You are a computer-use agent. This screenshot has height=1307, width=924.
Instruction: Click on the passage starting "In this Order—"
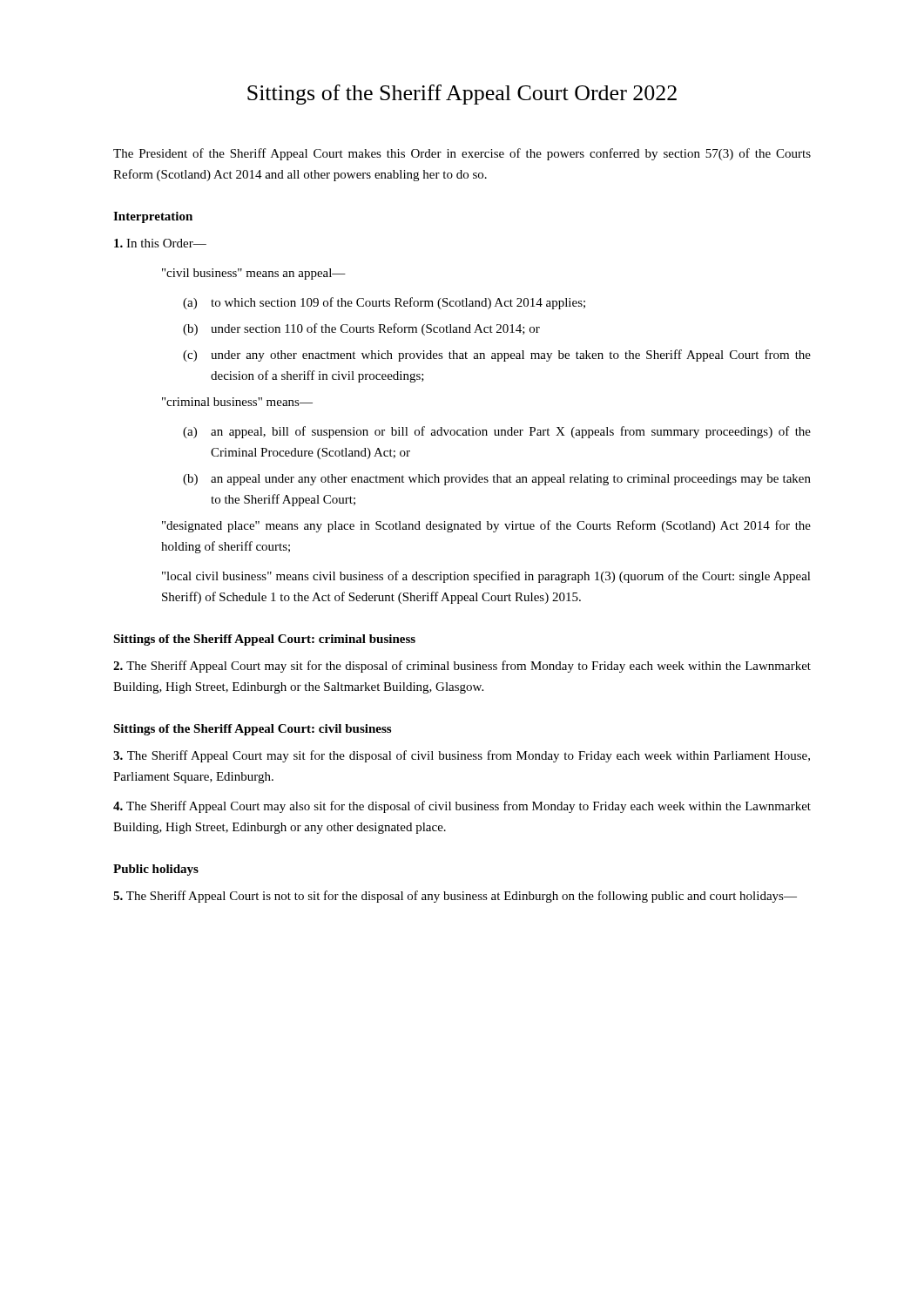click(160, 243)
